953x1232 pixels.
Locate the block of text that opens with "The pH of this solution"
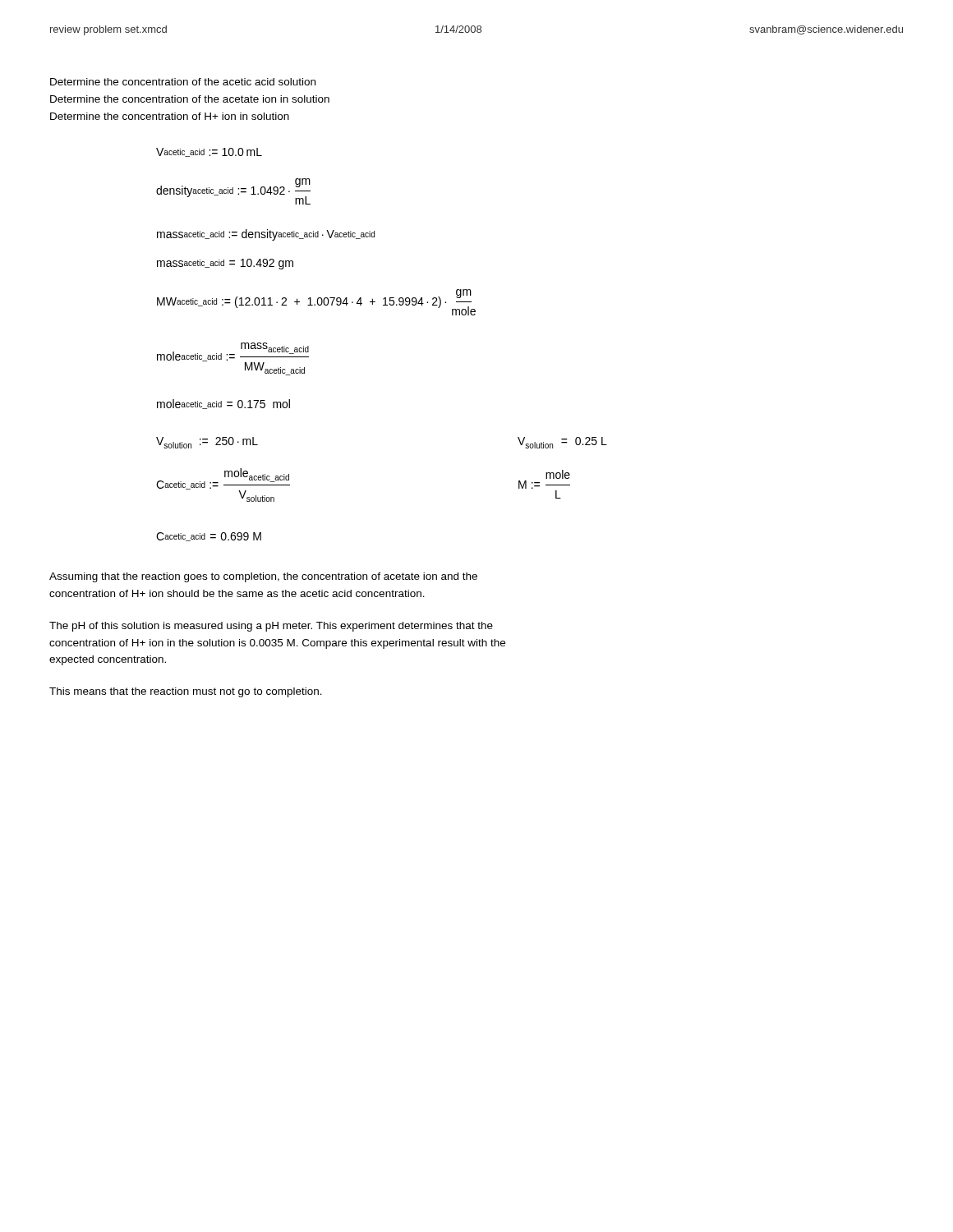tap(278, 642)
